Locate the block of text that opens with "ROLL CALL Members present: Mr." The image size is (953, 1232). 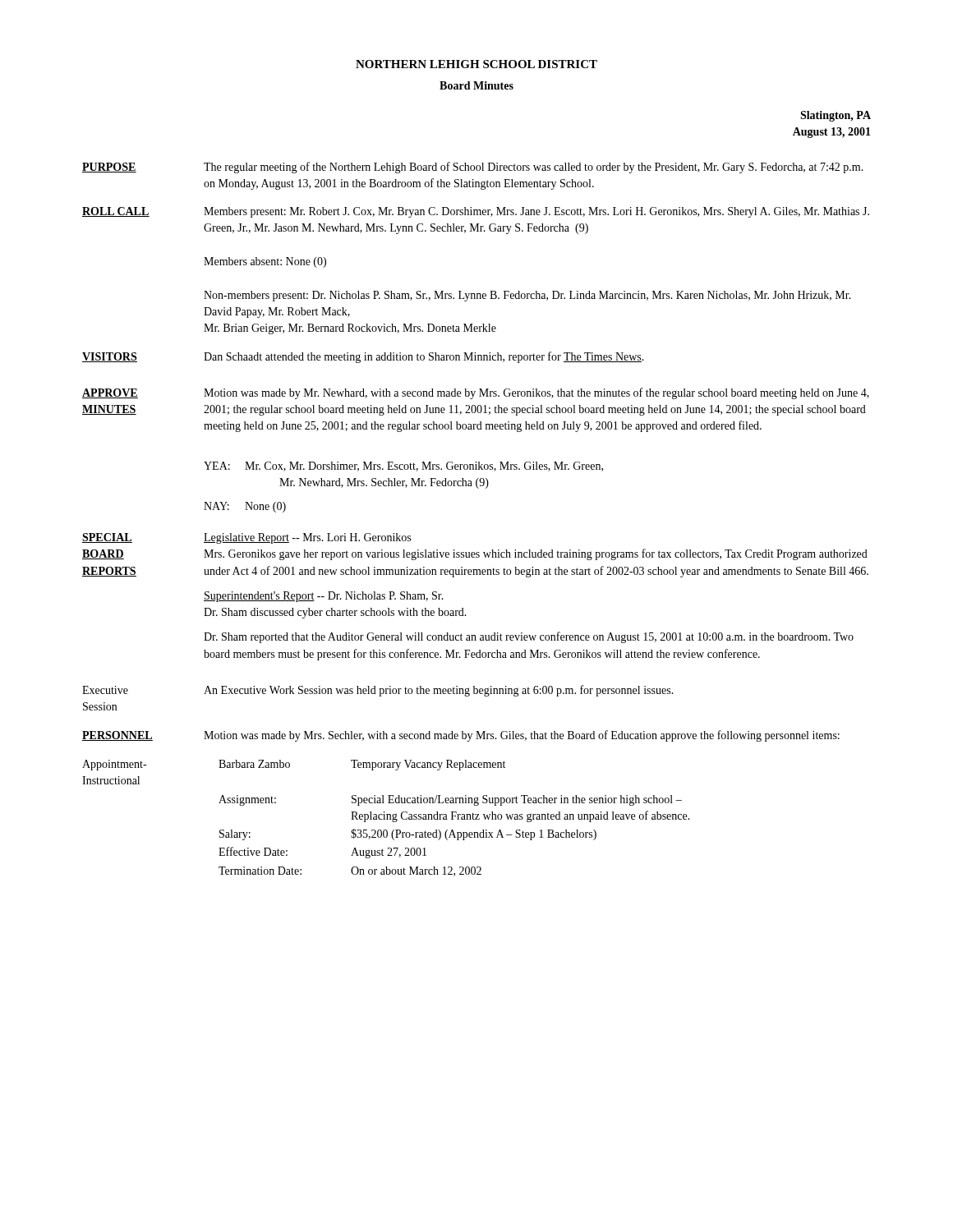click(x=476, y=212)
